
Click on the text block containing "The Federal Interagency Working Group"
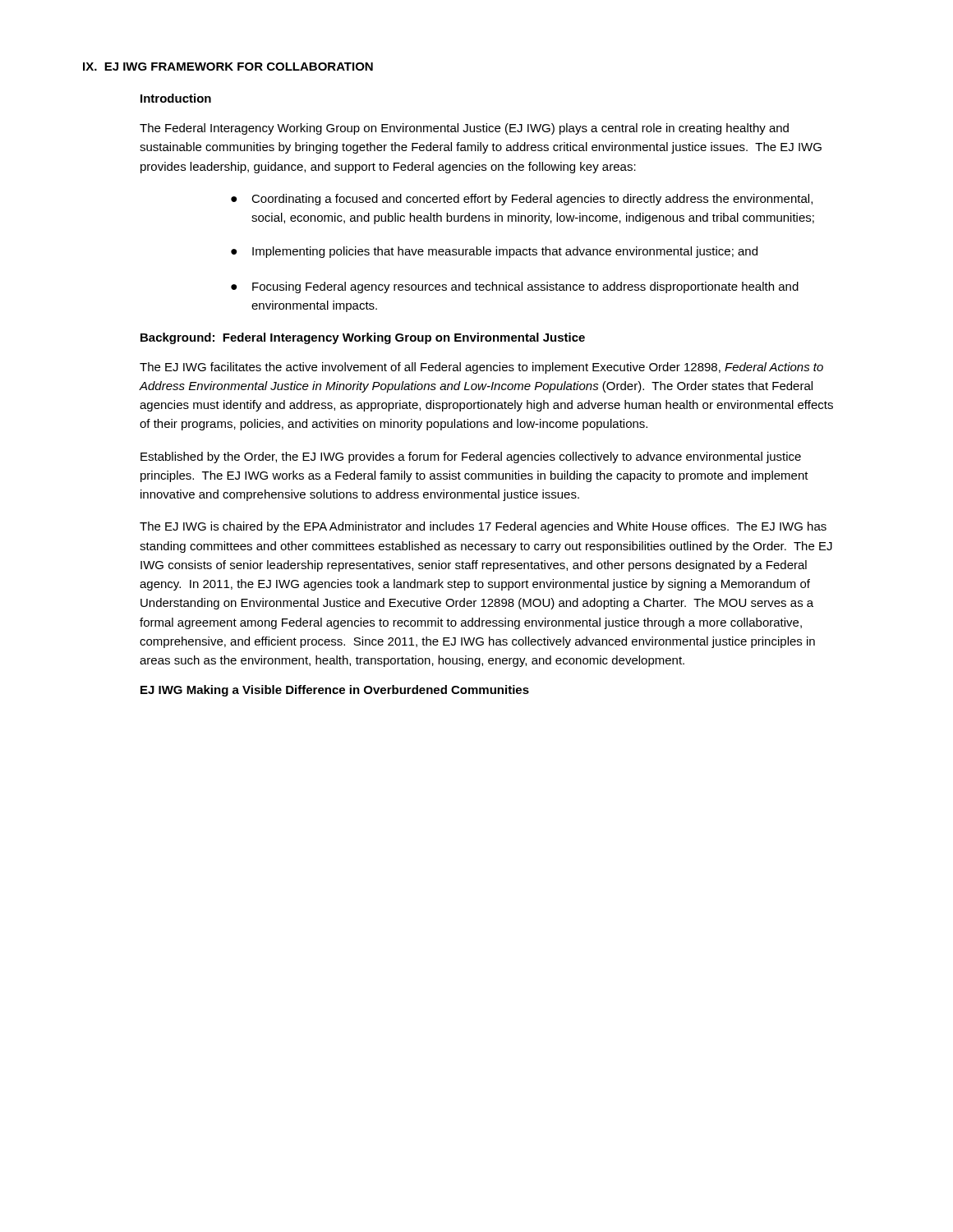pyautogui.click(x=481, y=147)
